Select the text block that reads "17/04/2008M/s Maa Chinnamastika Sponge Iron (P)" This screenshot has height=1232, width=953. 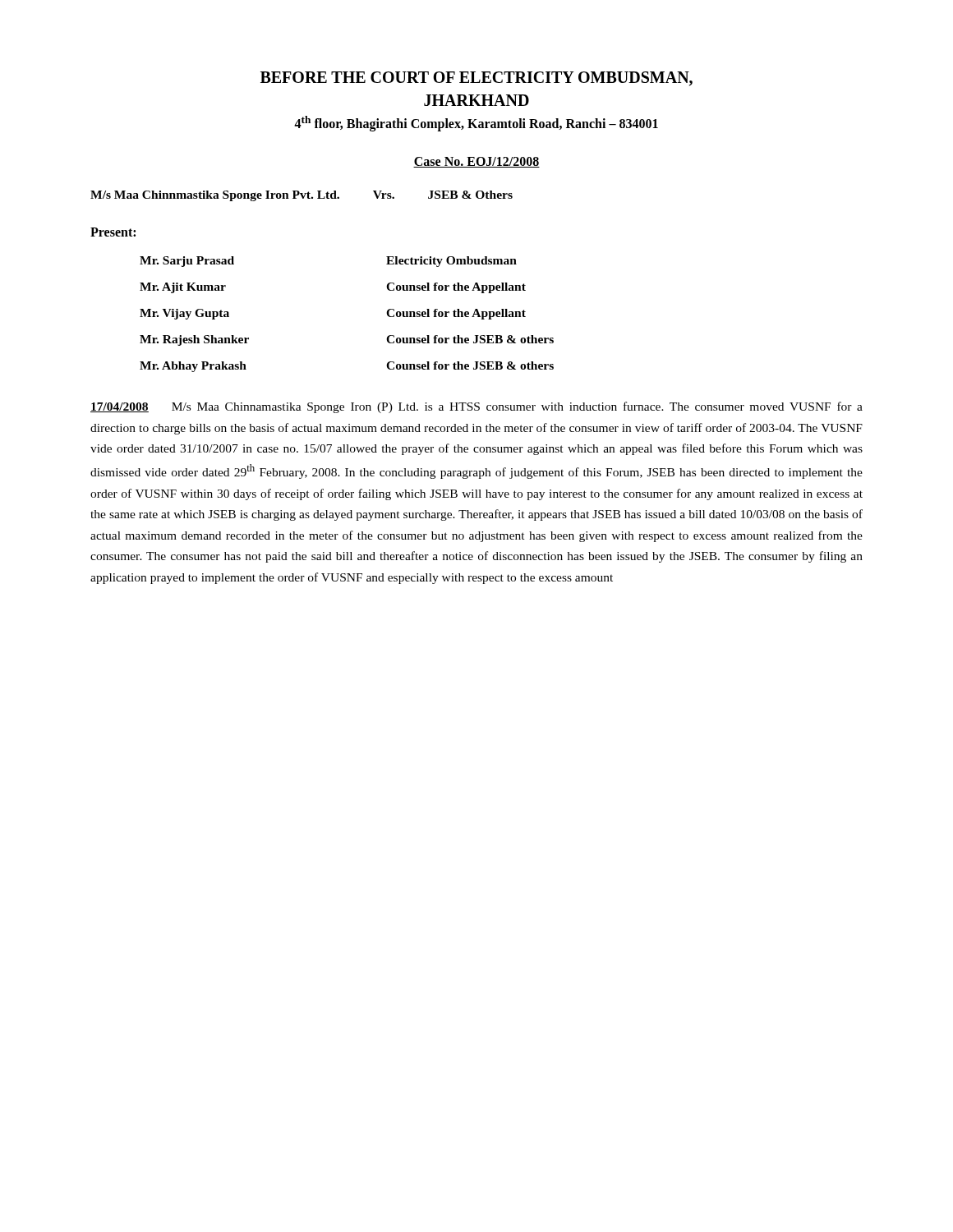[476, 492]
